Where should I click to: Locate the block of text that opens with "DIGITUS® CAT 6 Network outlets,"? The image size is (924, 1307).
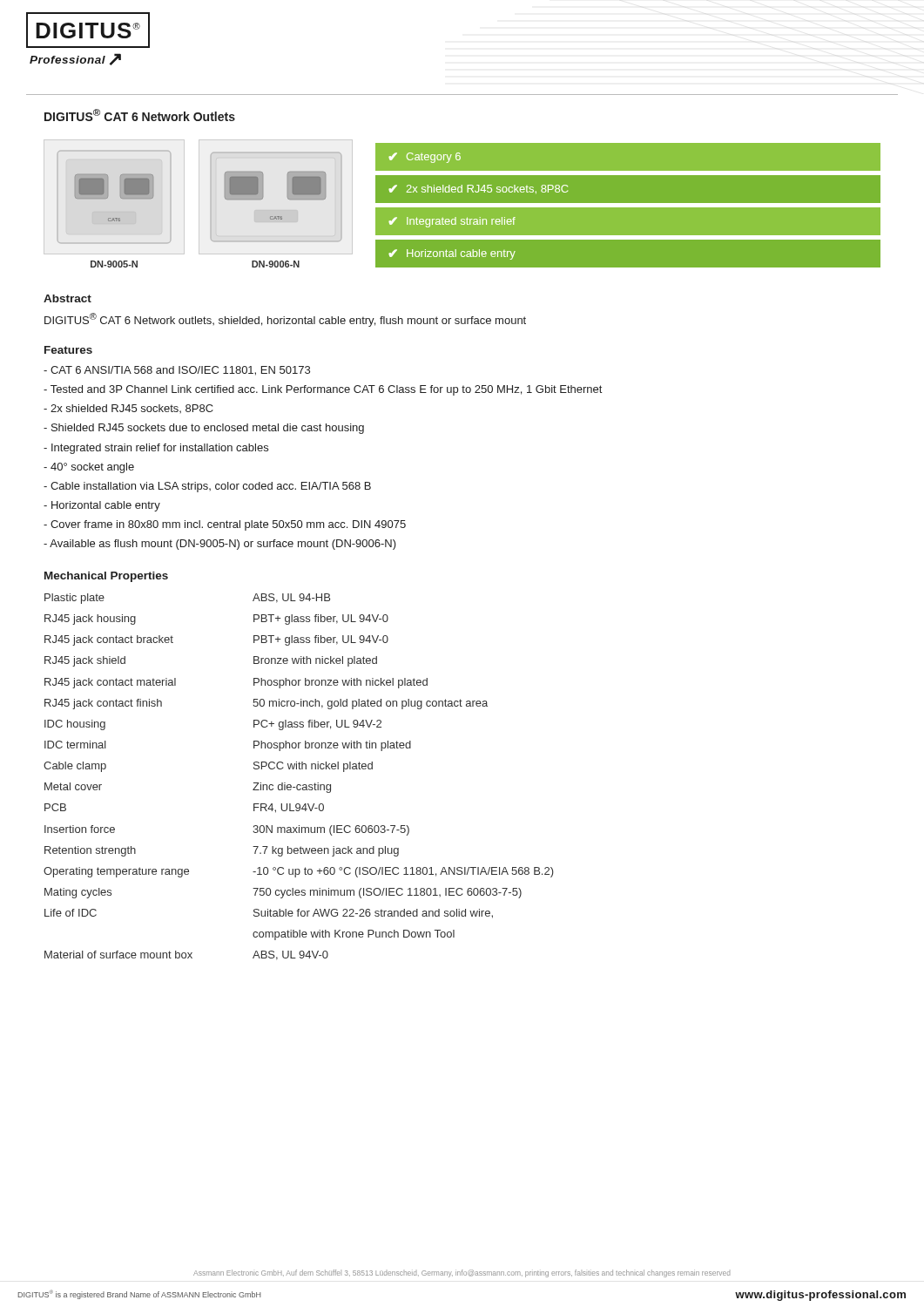(x=285, y=319)
